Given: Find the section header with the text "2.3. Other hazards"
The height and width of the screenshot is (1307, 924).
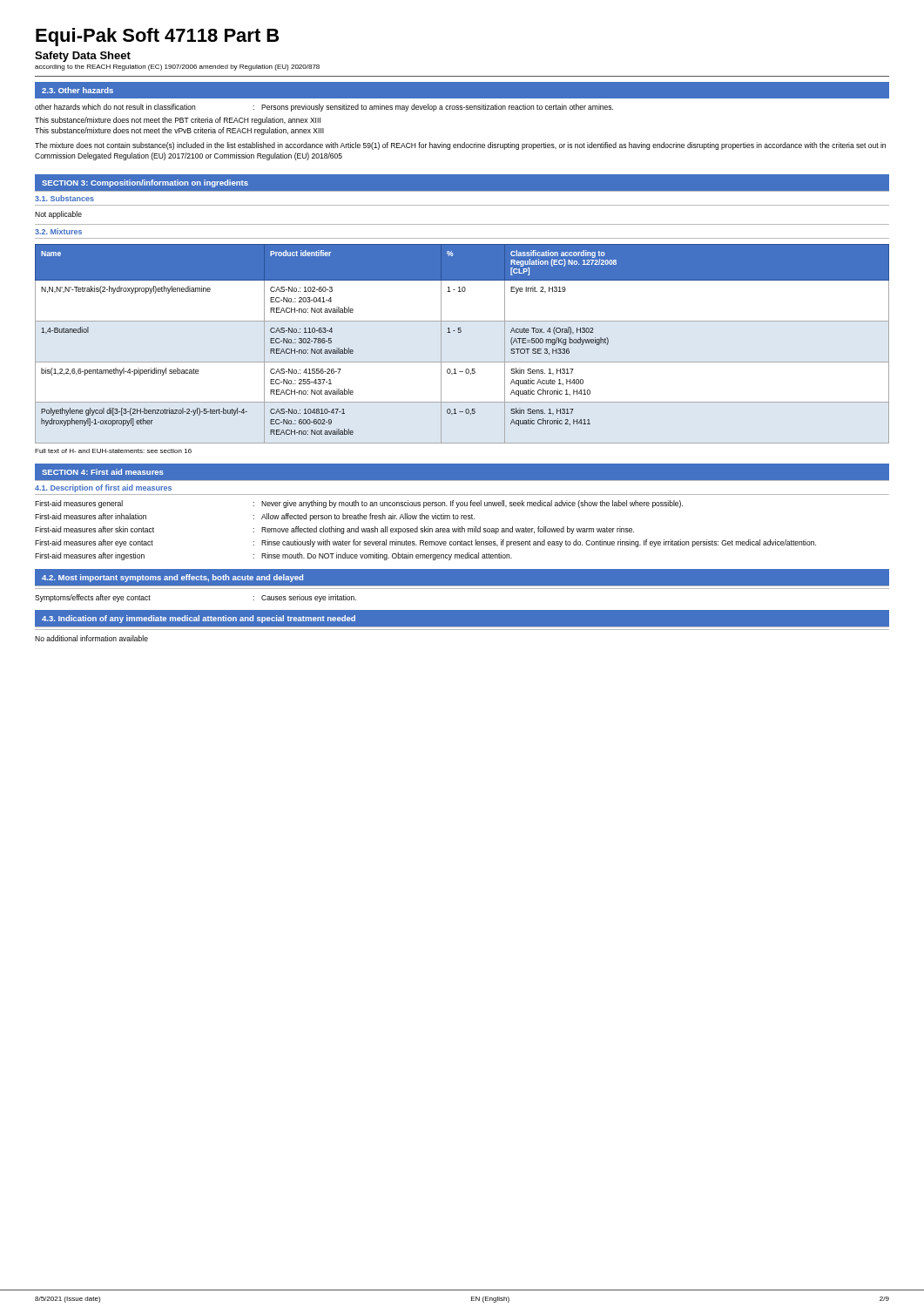Looking at the screenshot, I should point(78,90).
